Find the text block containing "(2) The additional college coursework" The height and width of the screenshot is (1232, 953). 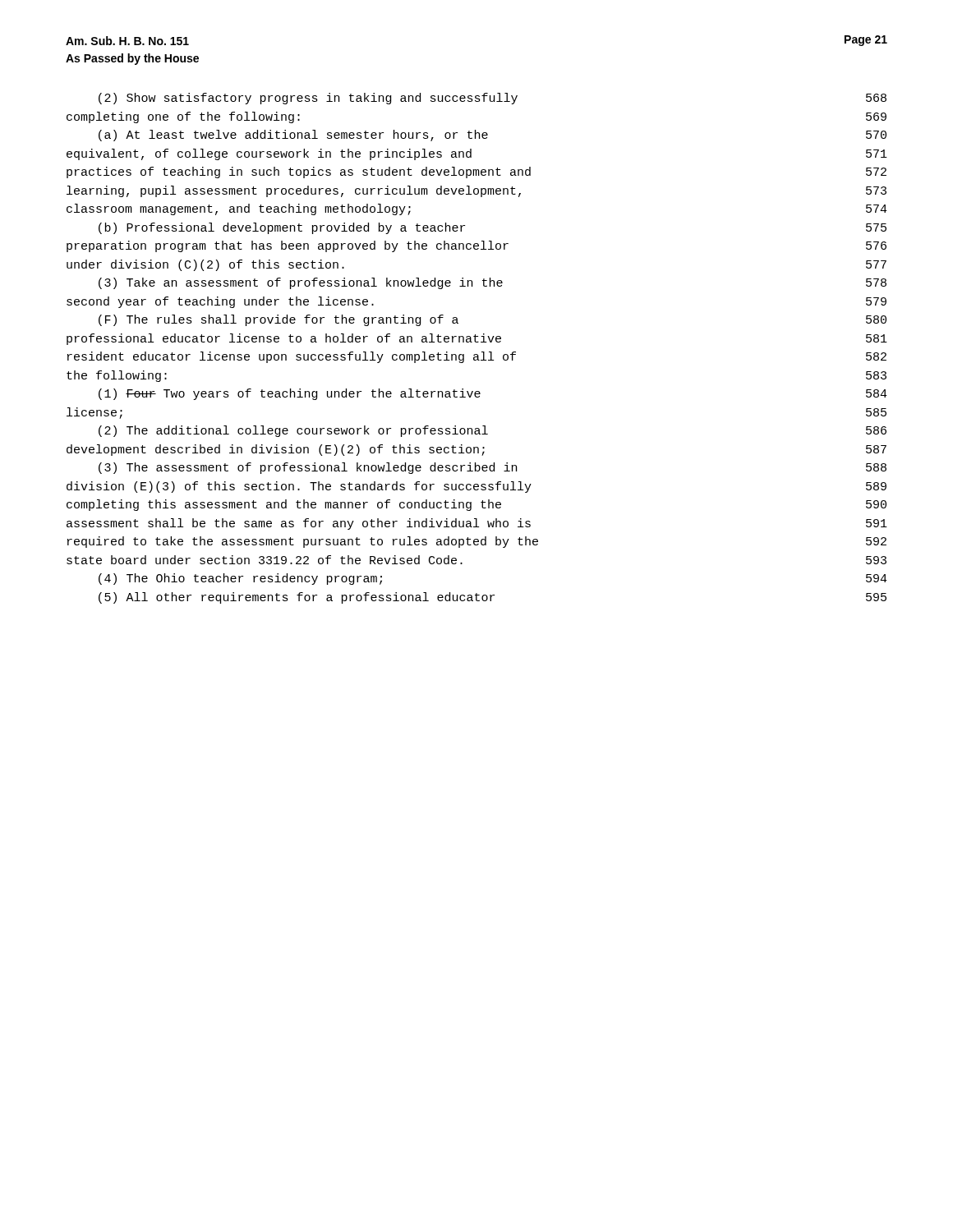(x=476, y=441)
